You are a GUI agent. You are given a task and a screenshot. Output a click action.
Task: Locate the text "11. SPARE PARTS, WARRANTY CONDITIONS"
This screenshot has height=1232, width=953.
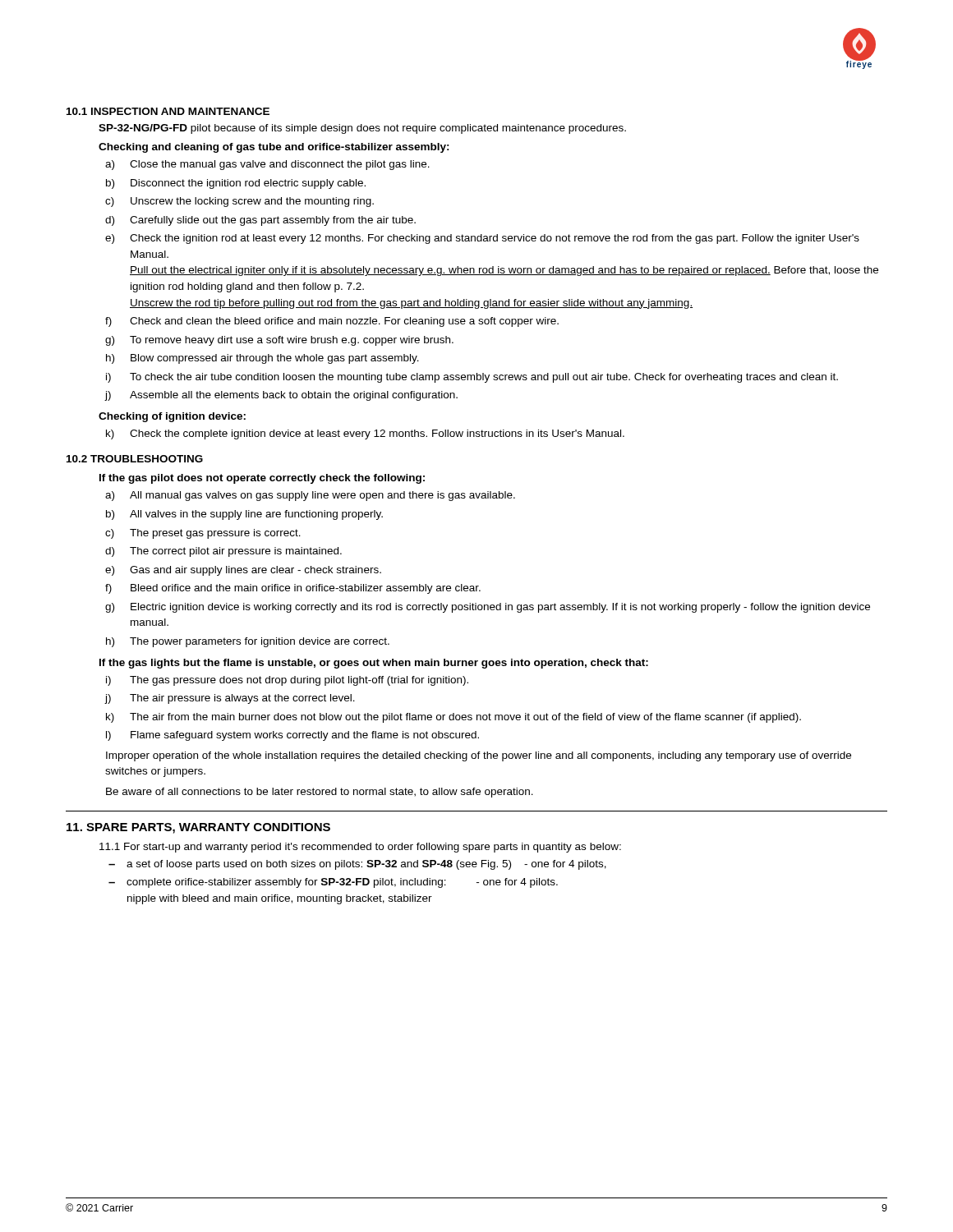[198, 827]
